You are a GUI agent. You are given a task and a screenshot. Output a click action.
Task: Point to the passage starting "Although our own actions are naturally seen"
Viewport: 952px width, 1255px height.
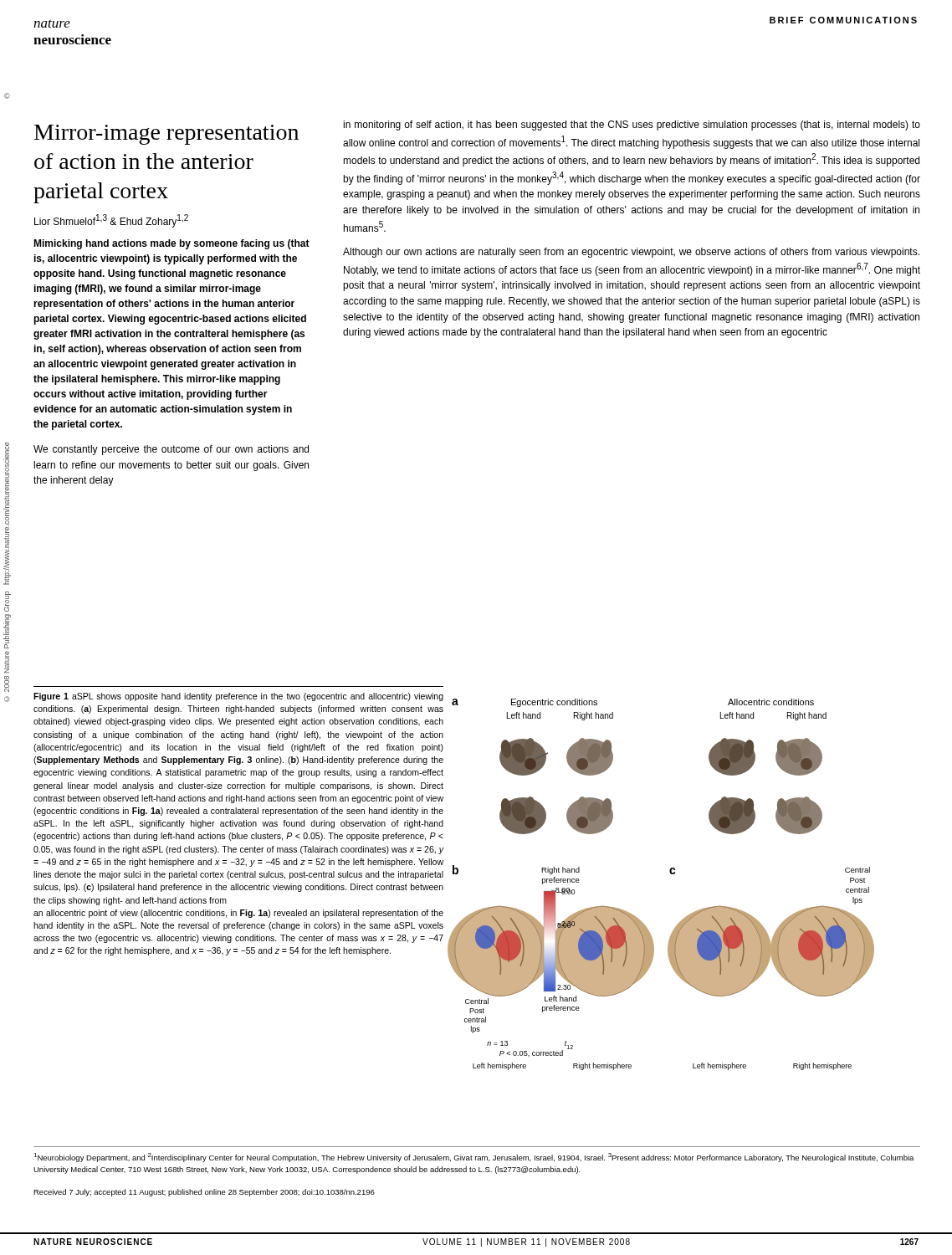tap(632, 292)
